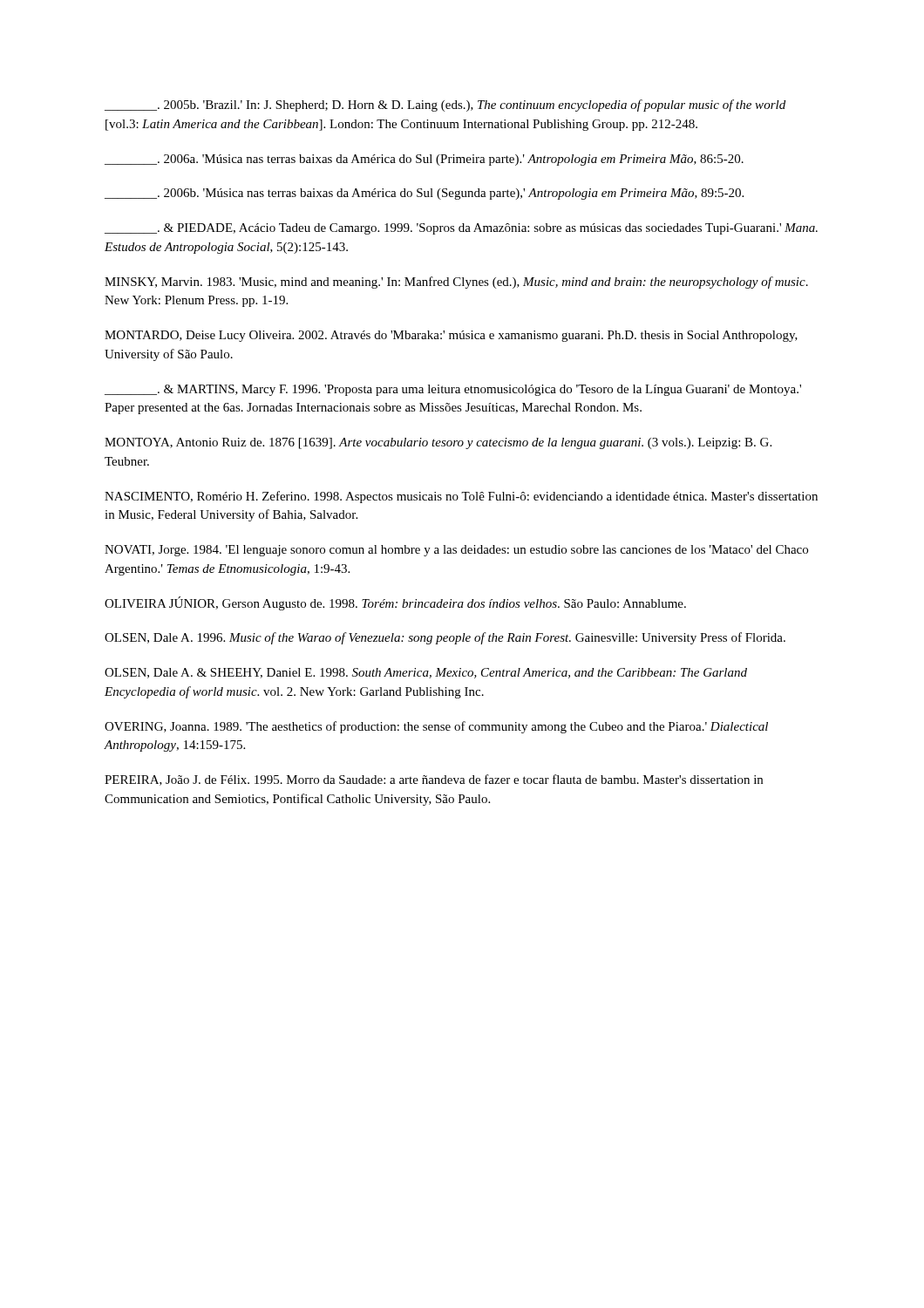Locate the element starting "NOVATI, Jorge. 1984. 'El lenguaje sonoro"

462,560
